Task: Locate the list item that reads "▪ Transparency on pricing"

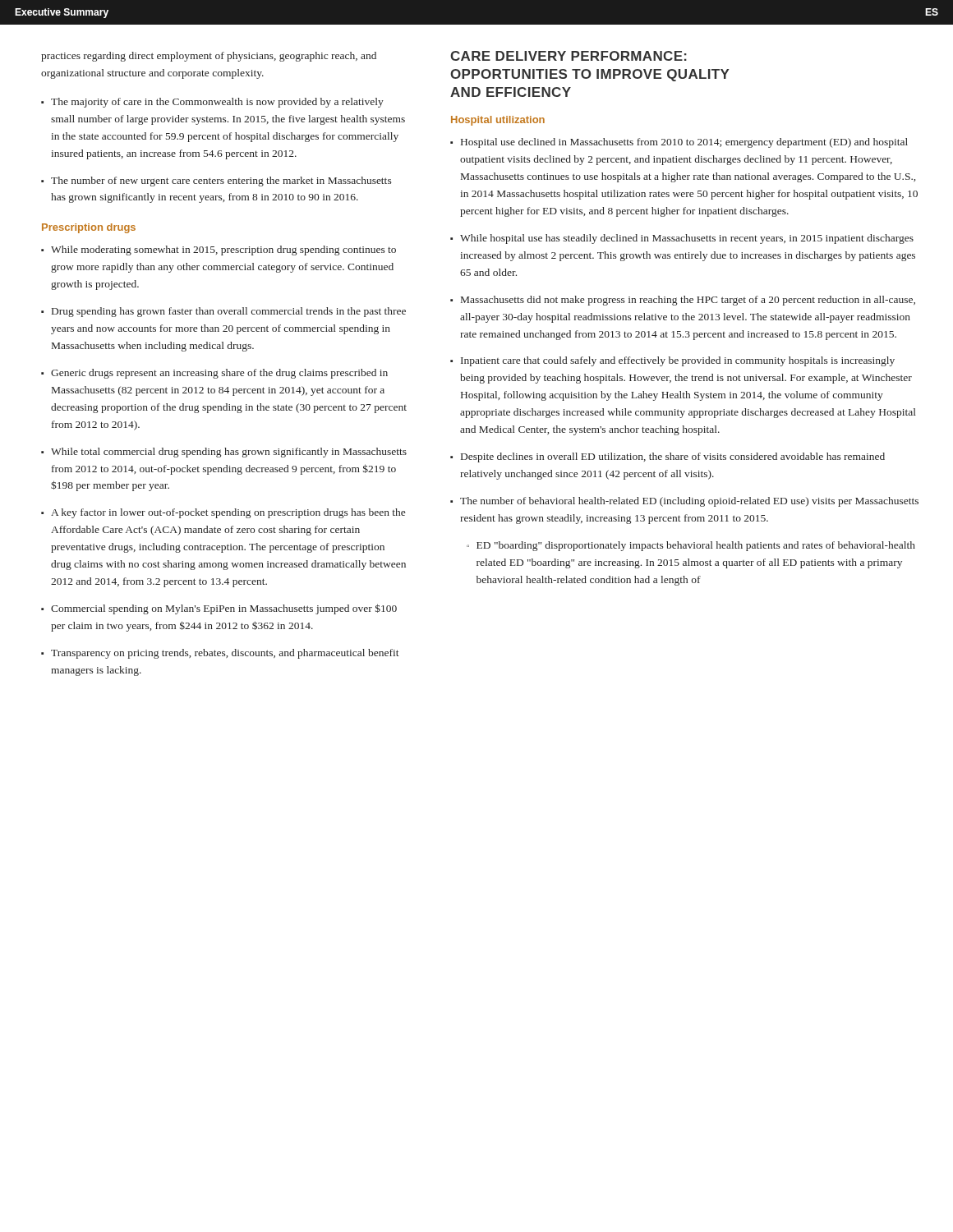Action: tap(224, 662)
